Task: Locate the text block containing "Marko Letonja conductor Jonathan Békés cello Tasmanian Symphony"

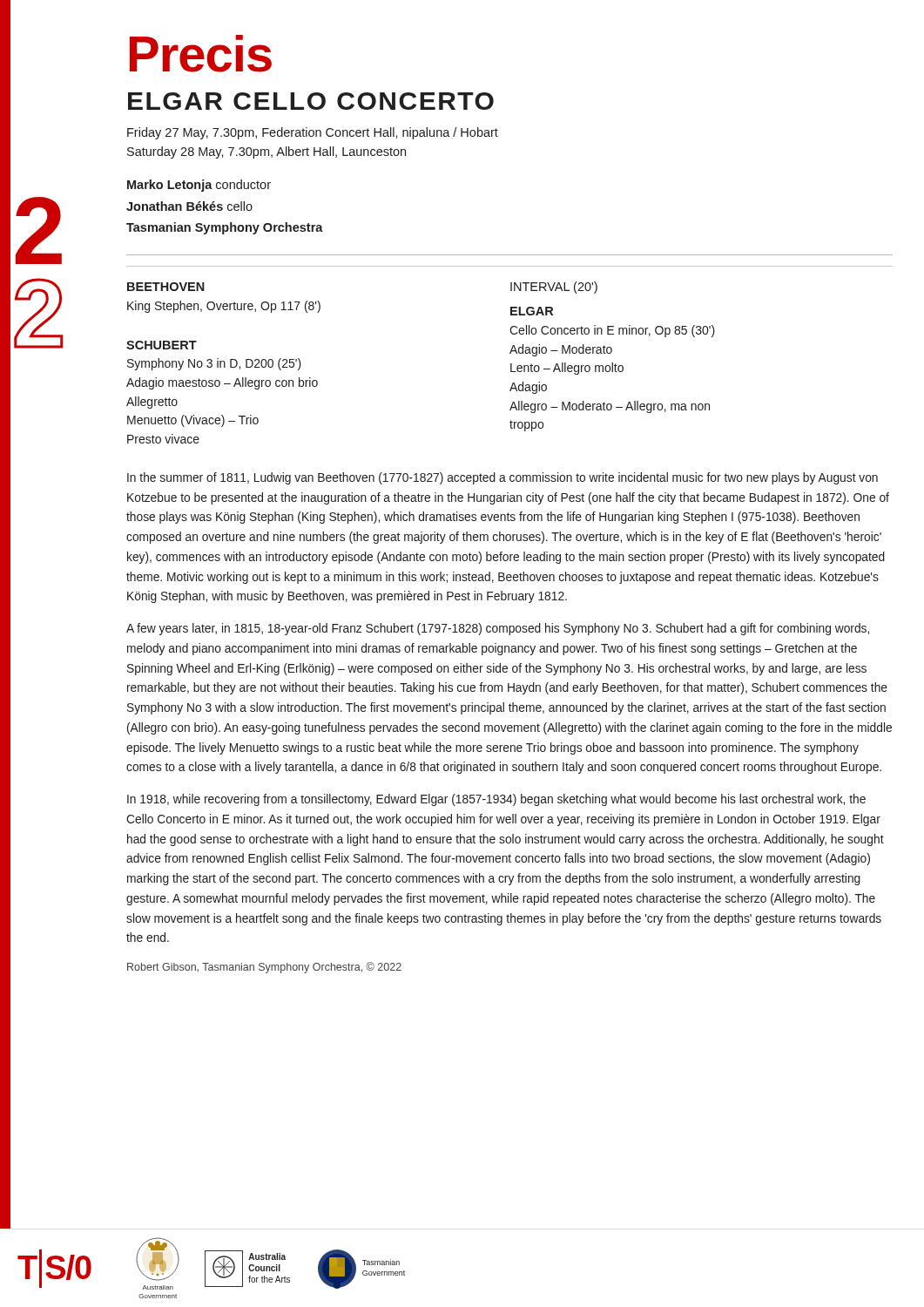Action: (199, 186)
